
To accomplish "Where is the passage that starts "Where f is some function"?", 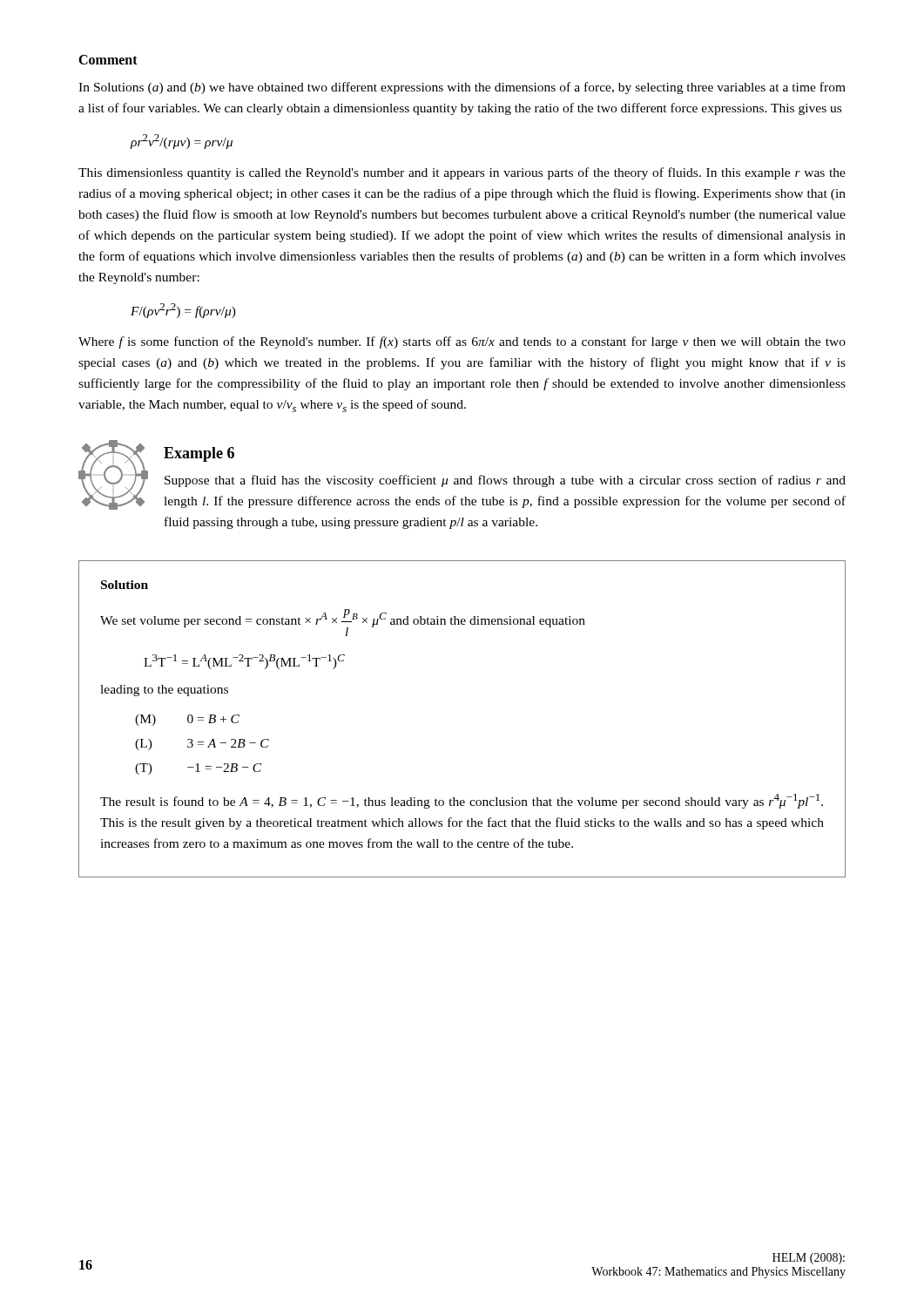I will click(x=462, y=375).
